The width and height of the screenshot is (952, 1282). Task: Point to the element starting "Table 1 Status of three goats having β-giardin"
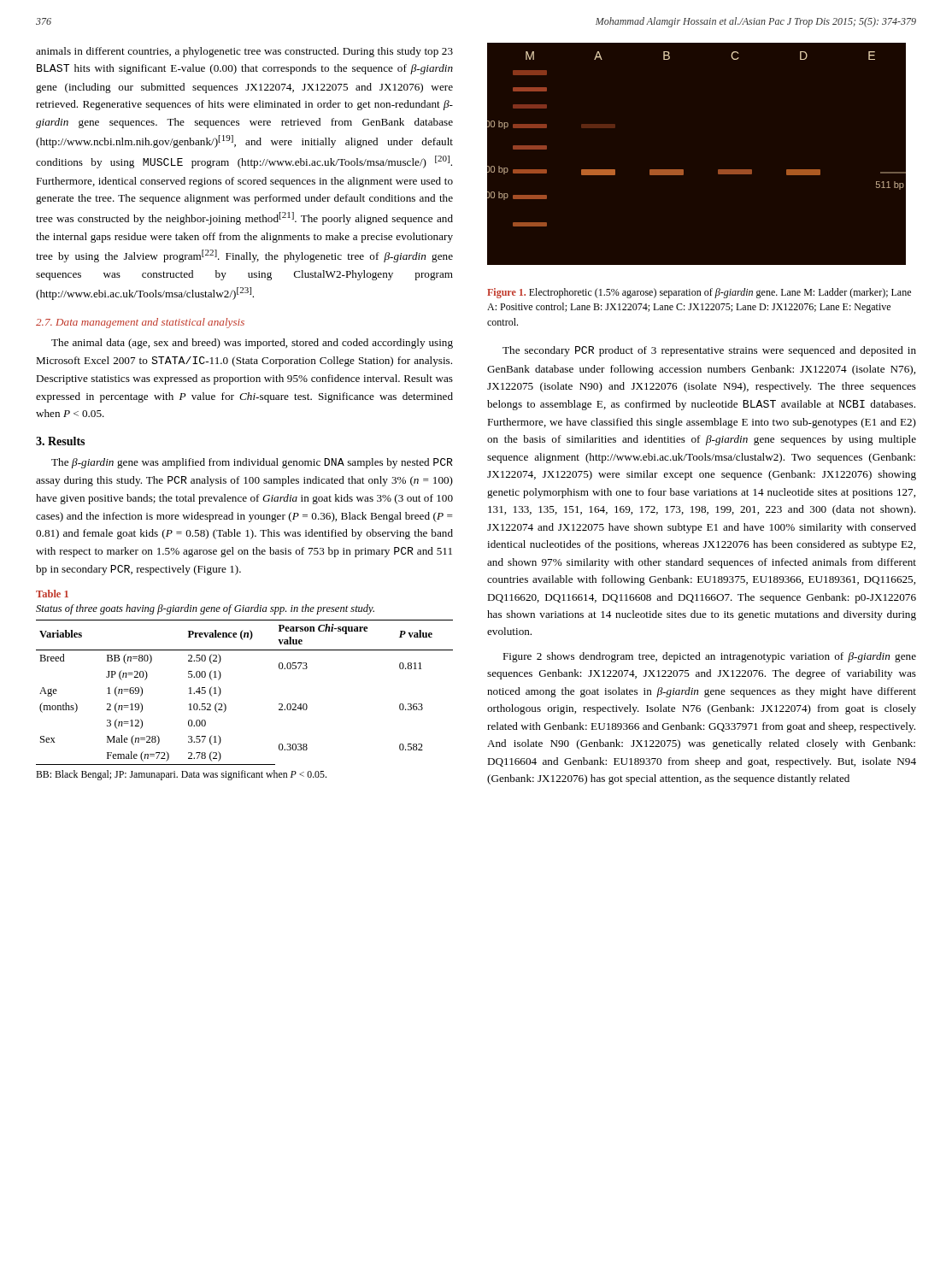(244, 601)
